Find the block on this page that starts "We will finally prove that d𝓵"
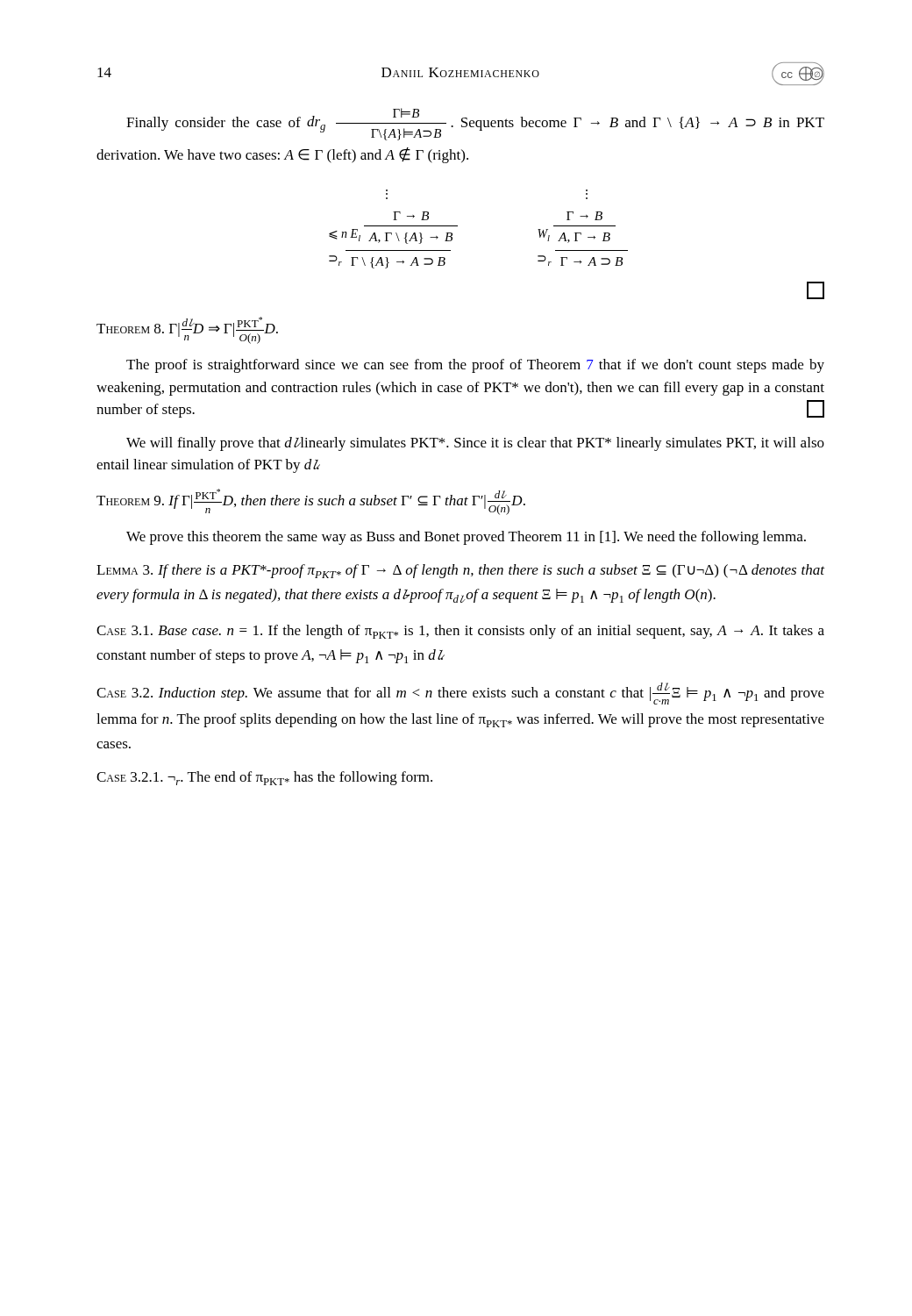912x1316 pixels. point(460,454)
